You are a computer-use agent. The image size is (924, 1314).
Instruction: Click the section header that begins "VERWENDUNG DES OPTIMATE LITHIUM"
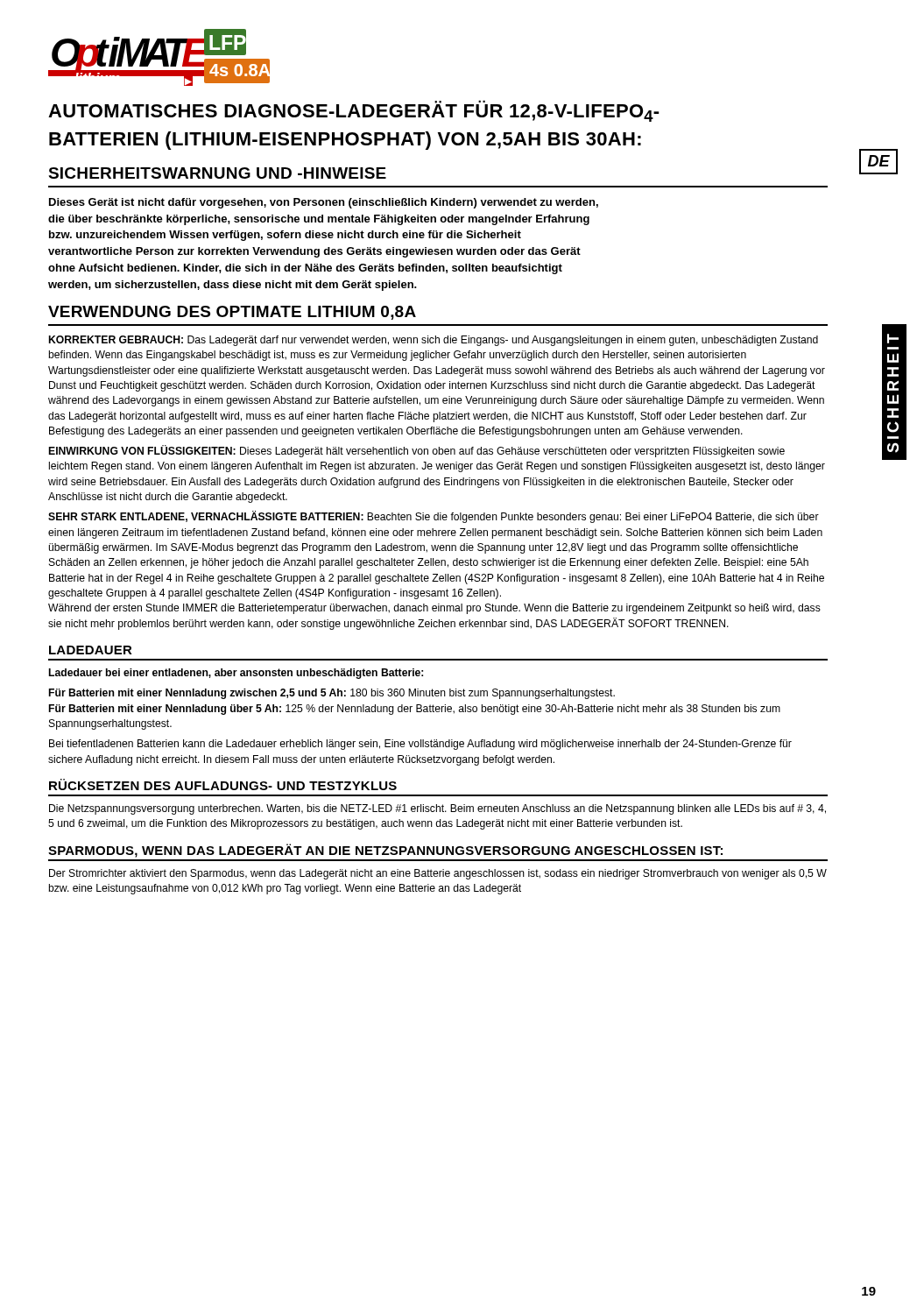tap(232, 311)
